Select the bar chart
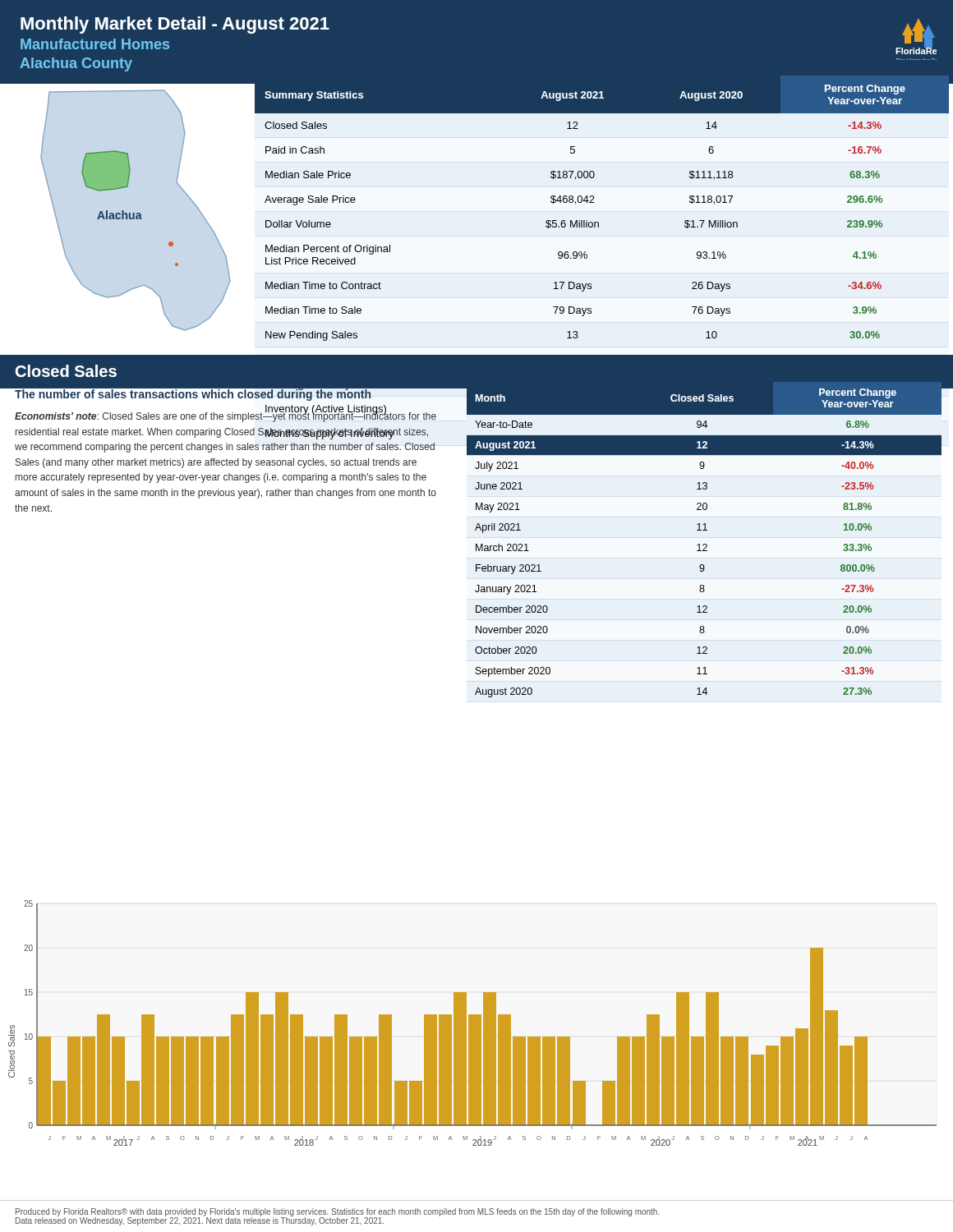Screen dimensions: 1232x953 pos(476,1035)
